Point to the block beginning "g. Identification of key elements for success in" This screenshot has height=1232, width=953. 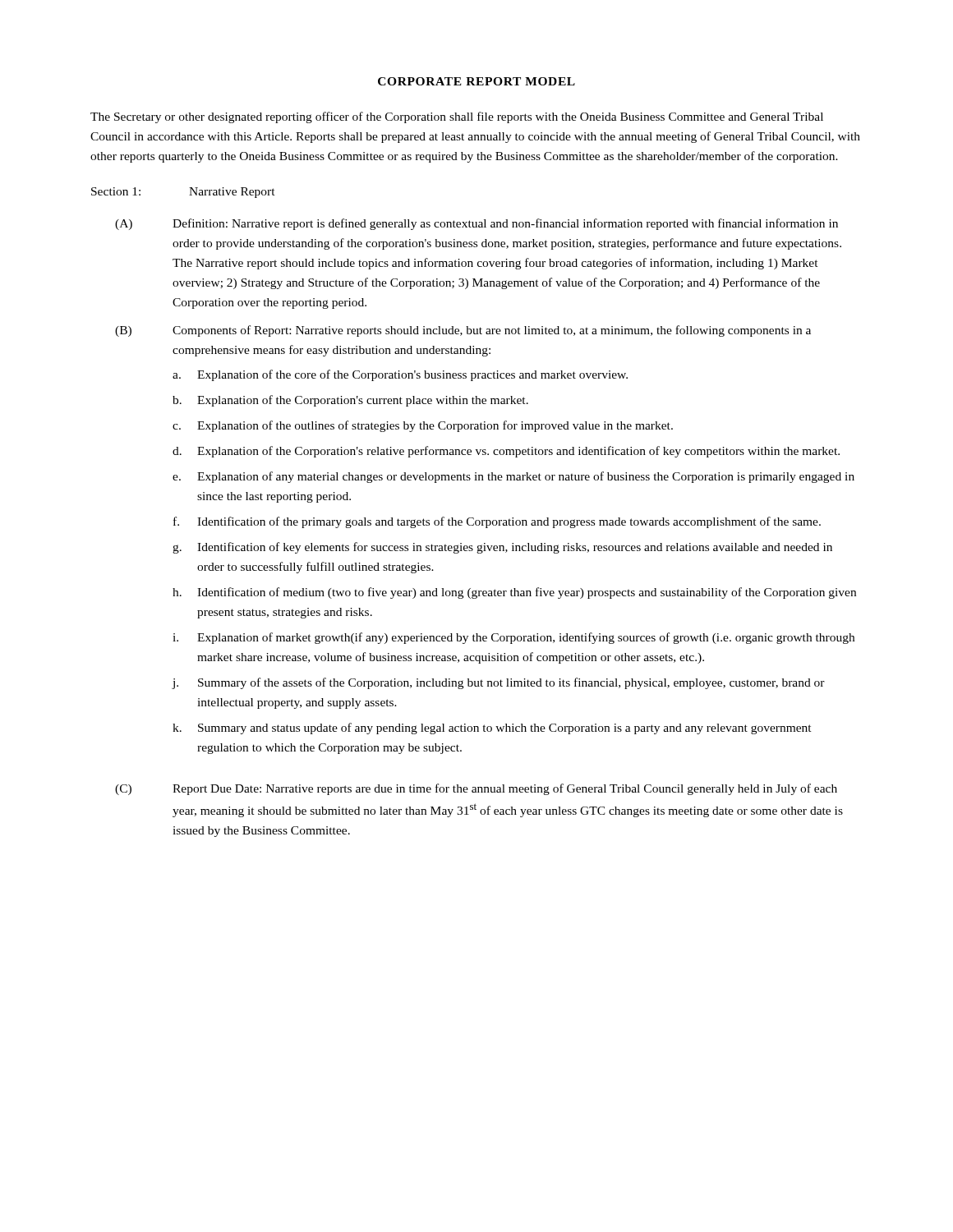pyautogui.click(x=518, y=557)
